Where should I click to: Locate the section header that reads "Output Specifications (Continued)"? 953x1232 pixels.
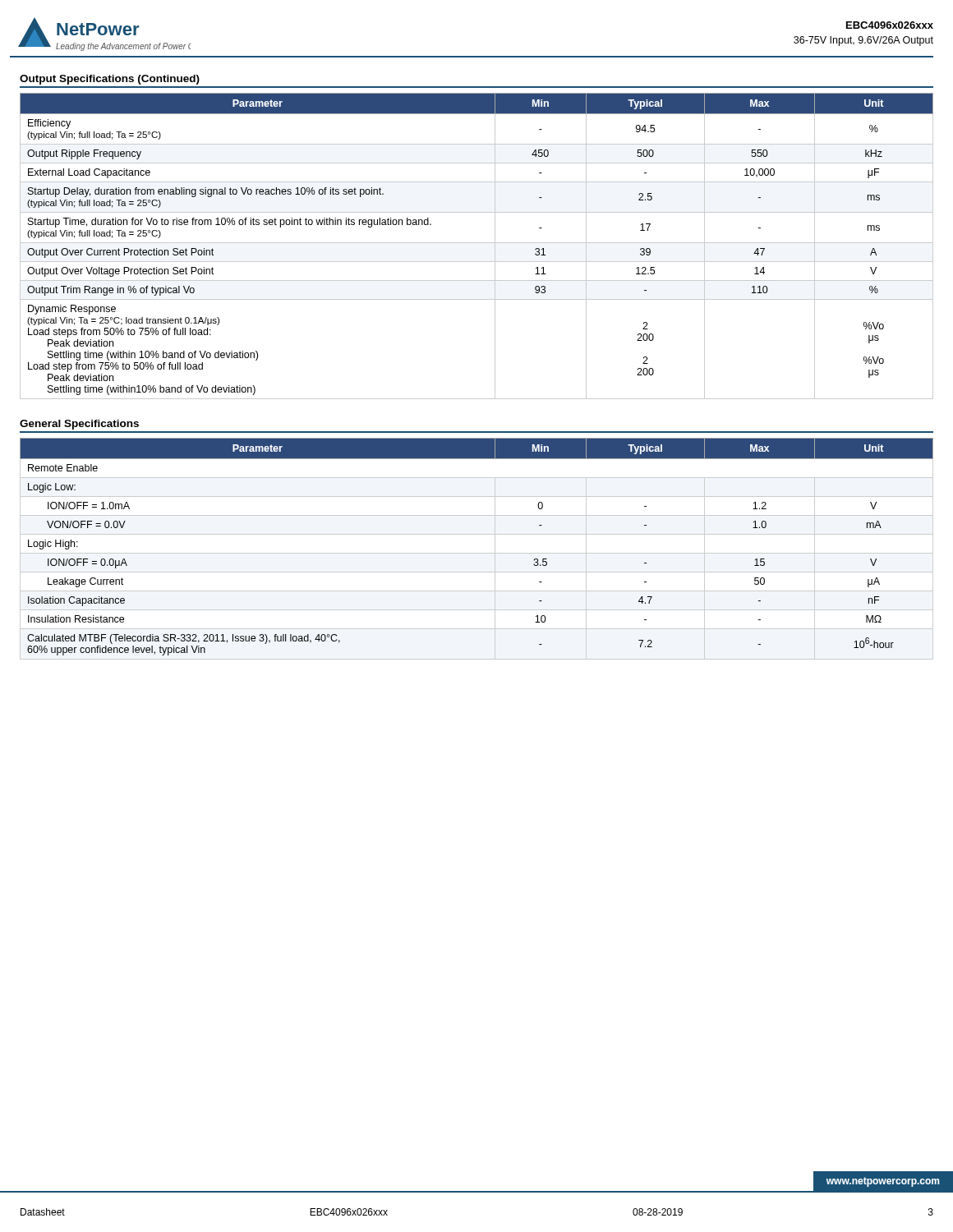[x=110, y=78]
